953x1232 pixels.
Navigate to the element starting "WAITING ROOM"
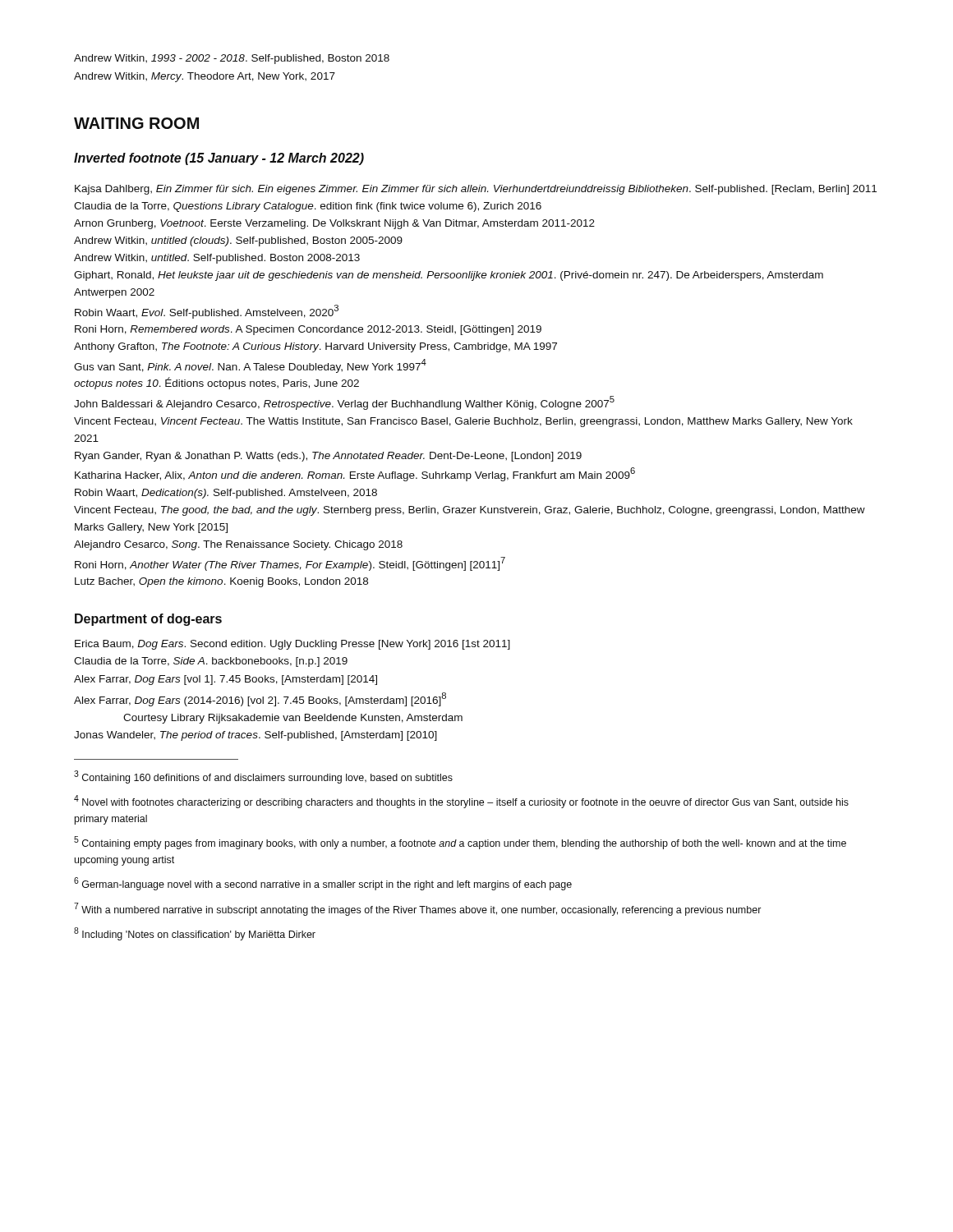pyautogui.click(x=137, y=123)
